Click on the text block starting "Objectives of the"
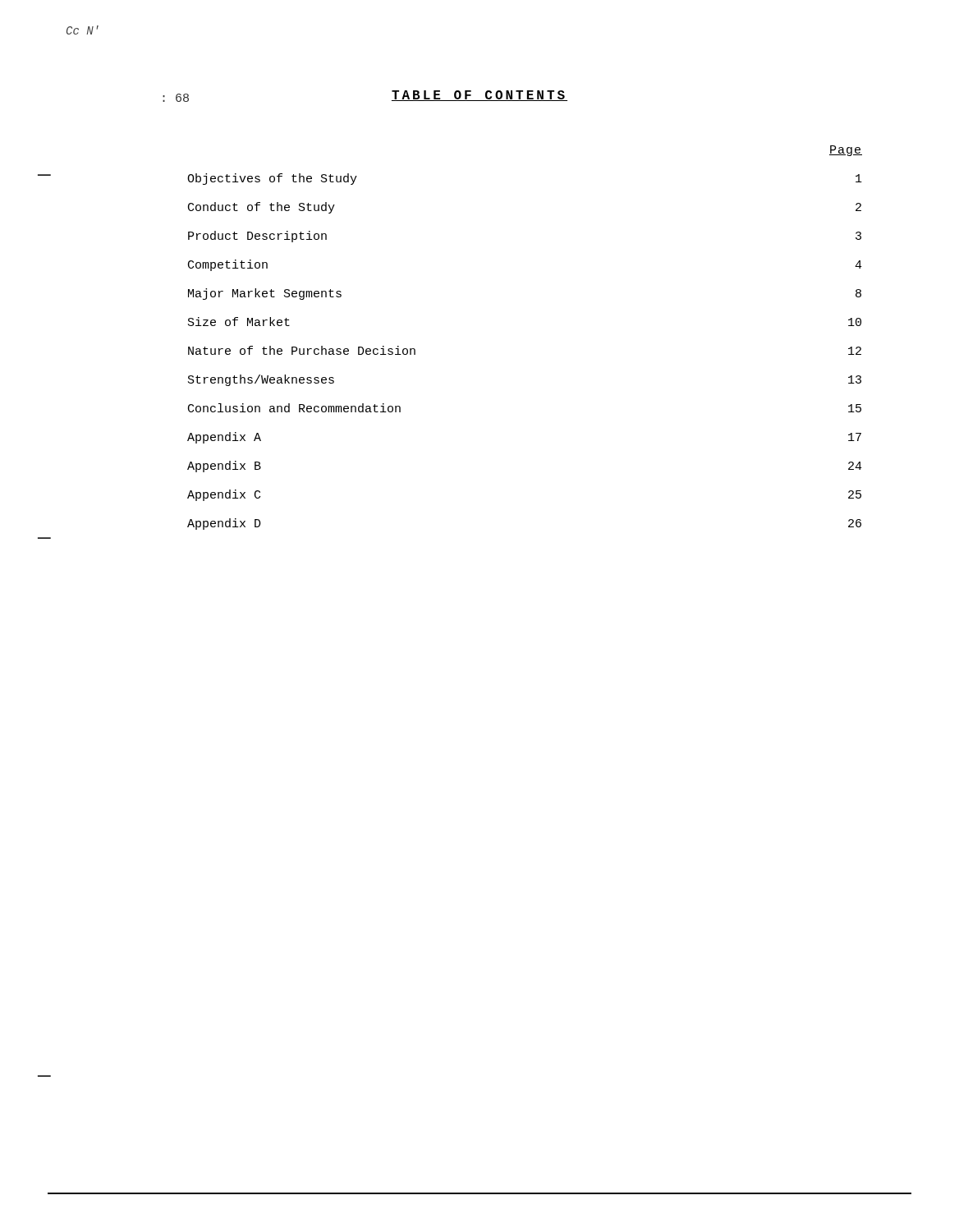Screen dimensions: 1232x959 pyautogui.click(x=271, y=179)
